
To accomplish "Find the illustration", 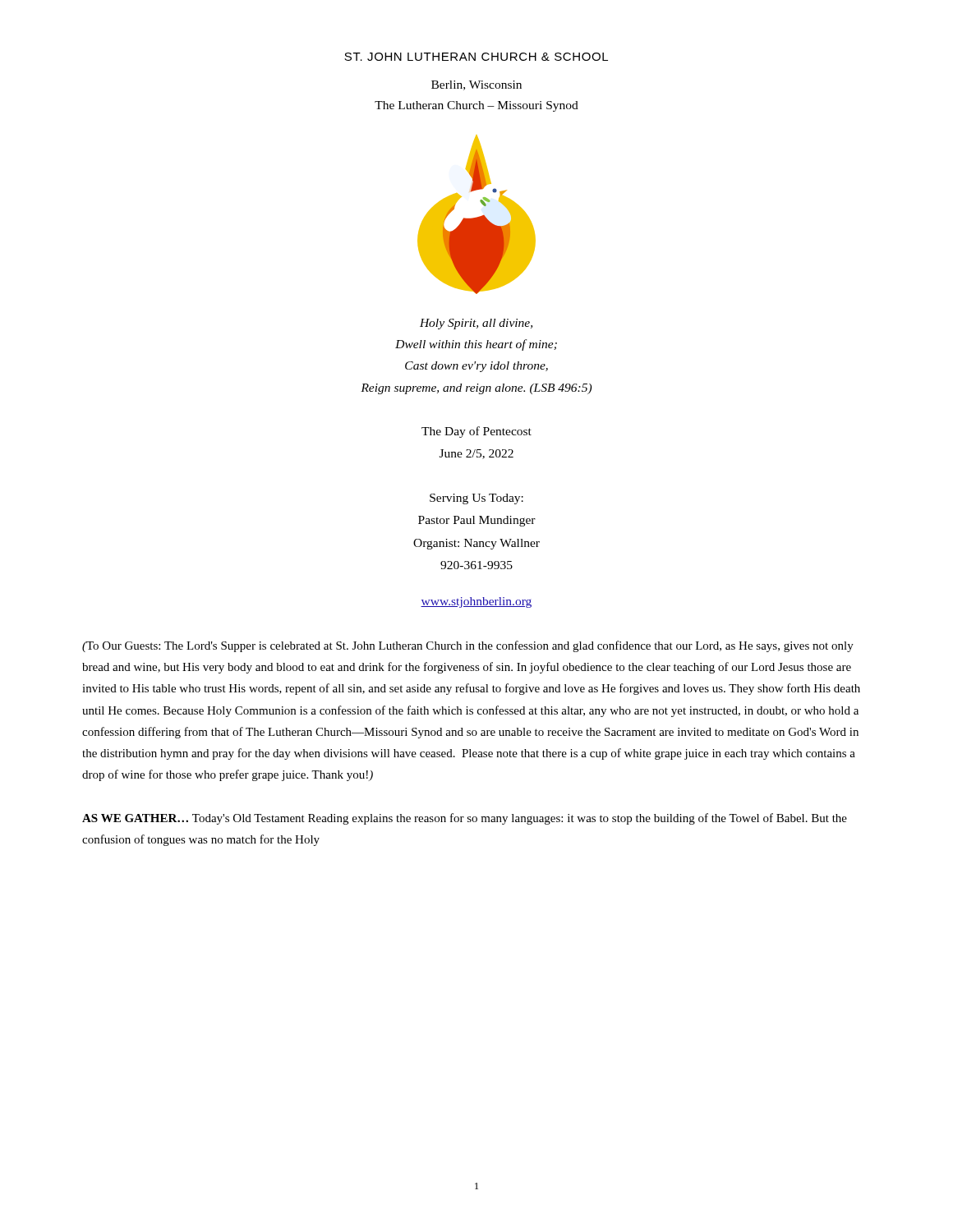I will (x=476, y=215).
